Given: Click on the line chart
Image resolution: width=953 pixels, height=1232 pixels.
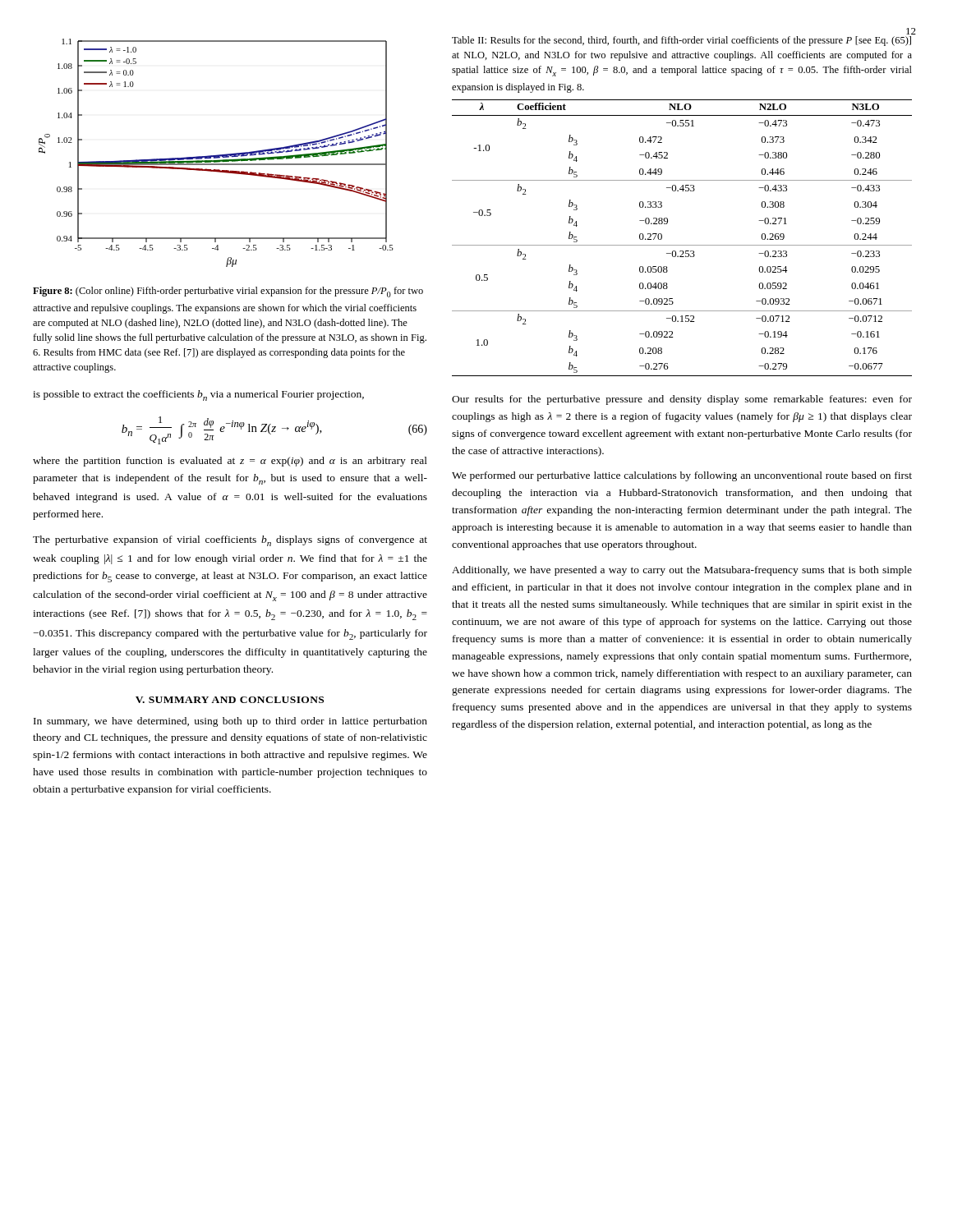Looking at the screenshot, I should click(x=230, y=154).
